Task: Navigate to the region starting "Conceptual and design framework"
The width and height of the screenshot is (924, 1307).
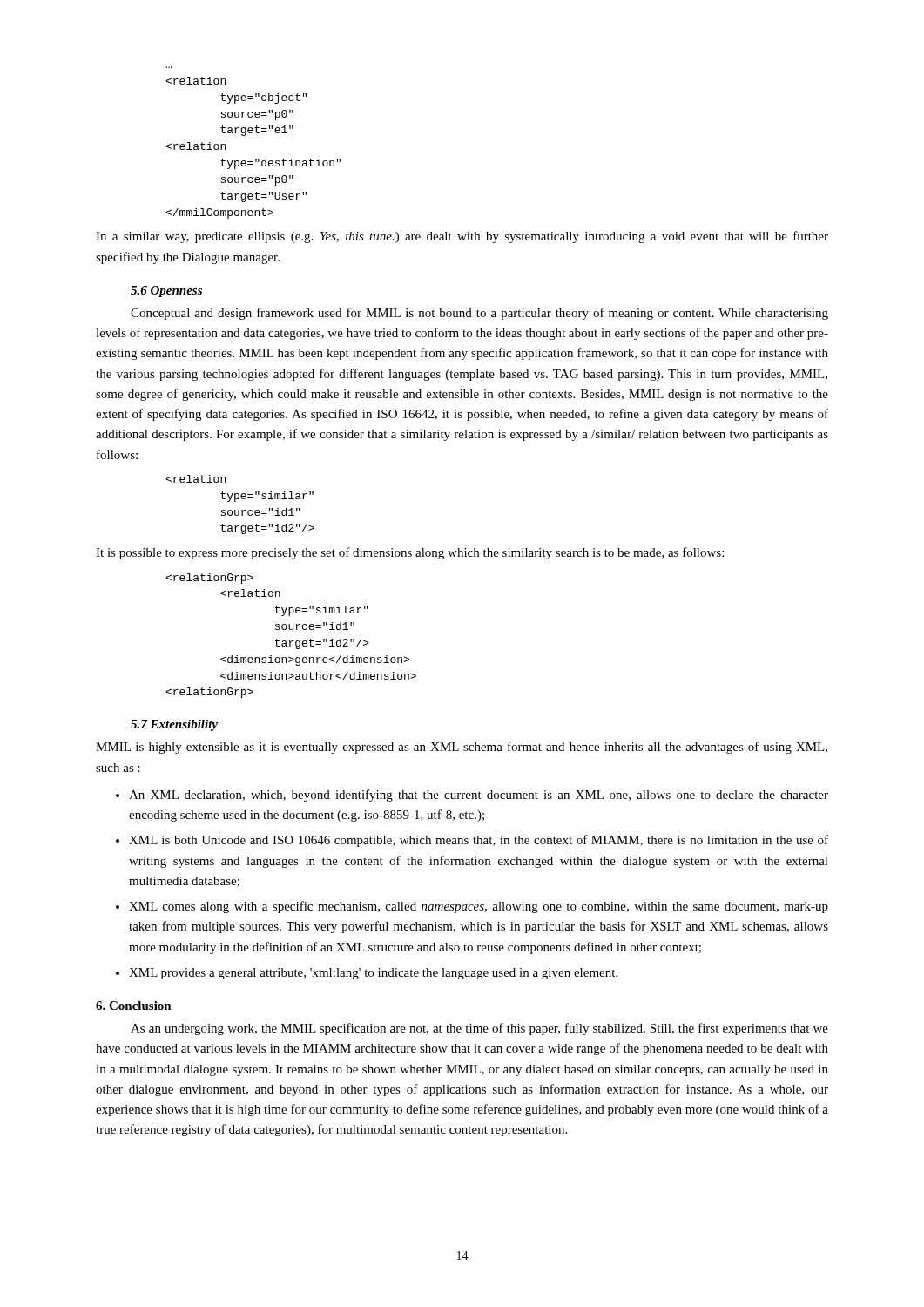Action: 462,384
